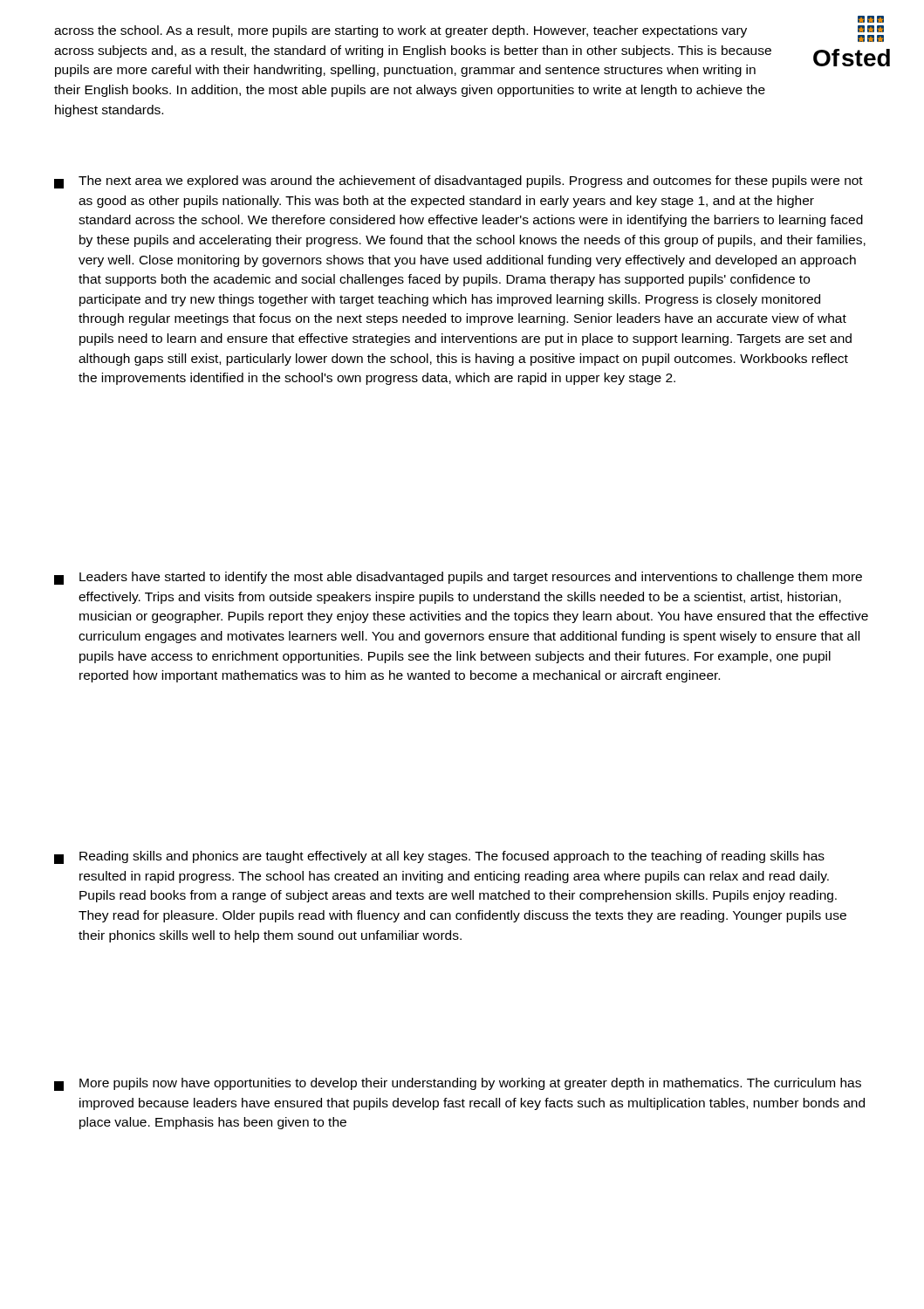This screenshot has height=1309, width=924.
Task: Navigate to the region starting "More pupils now have opportunities to"
Action: (462, 1103)
